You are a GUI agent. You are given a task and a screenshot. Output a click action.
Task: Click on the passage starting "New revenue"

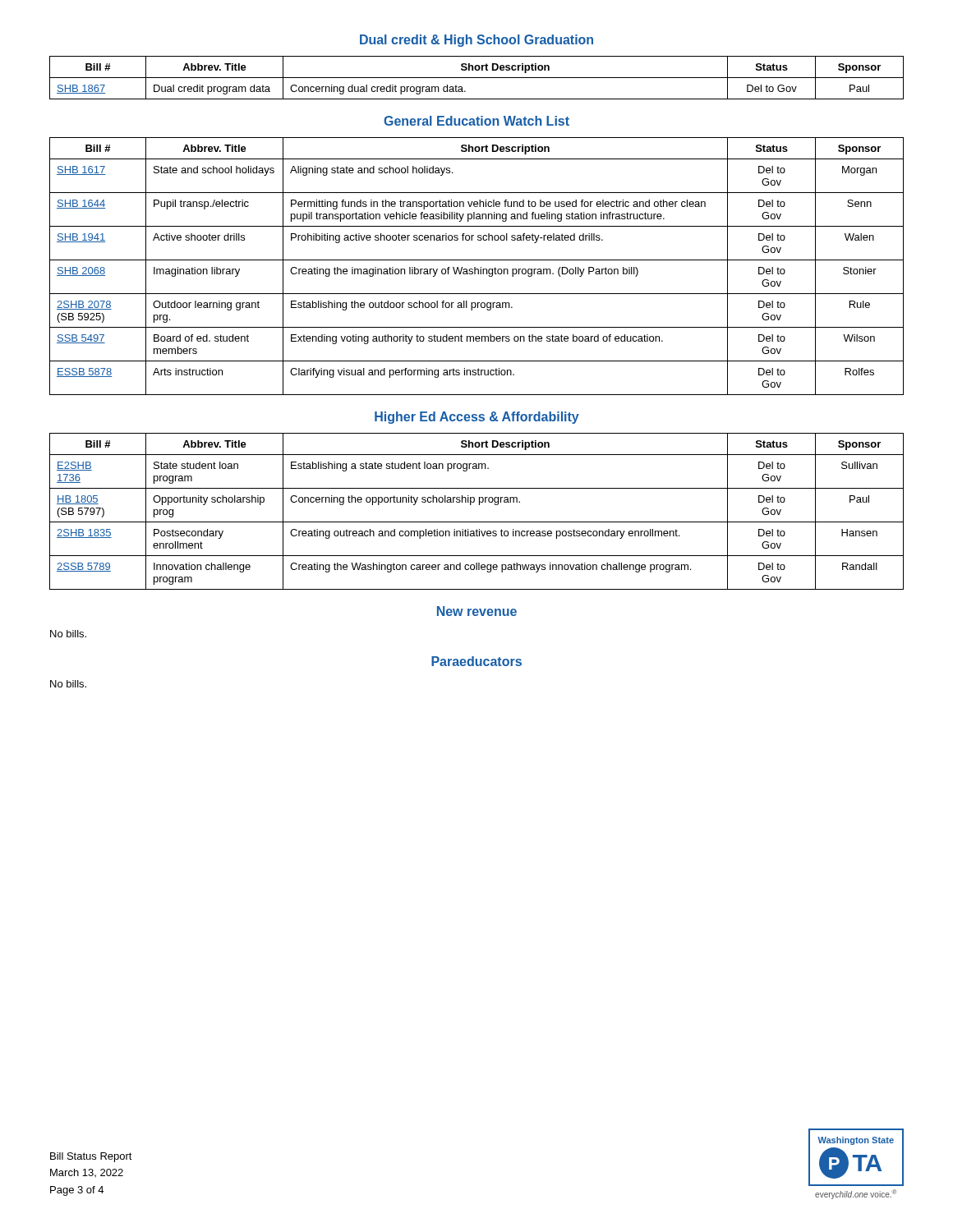(x=476, y=612)
